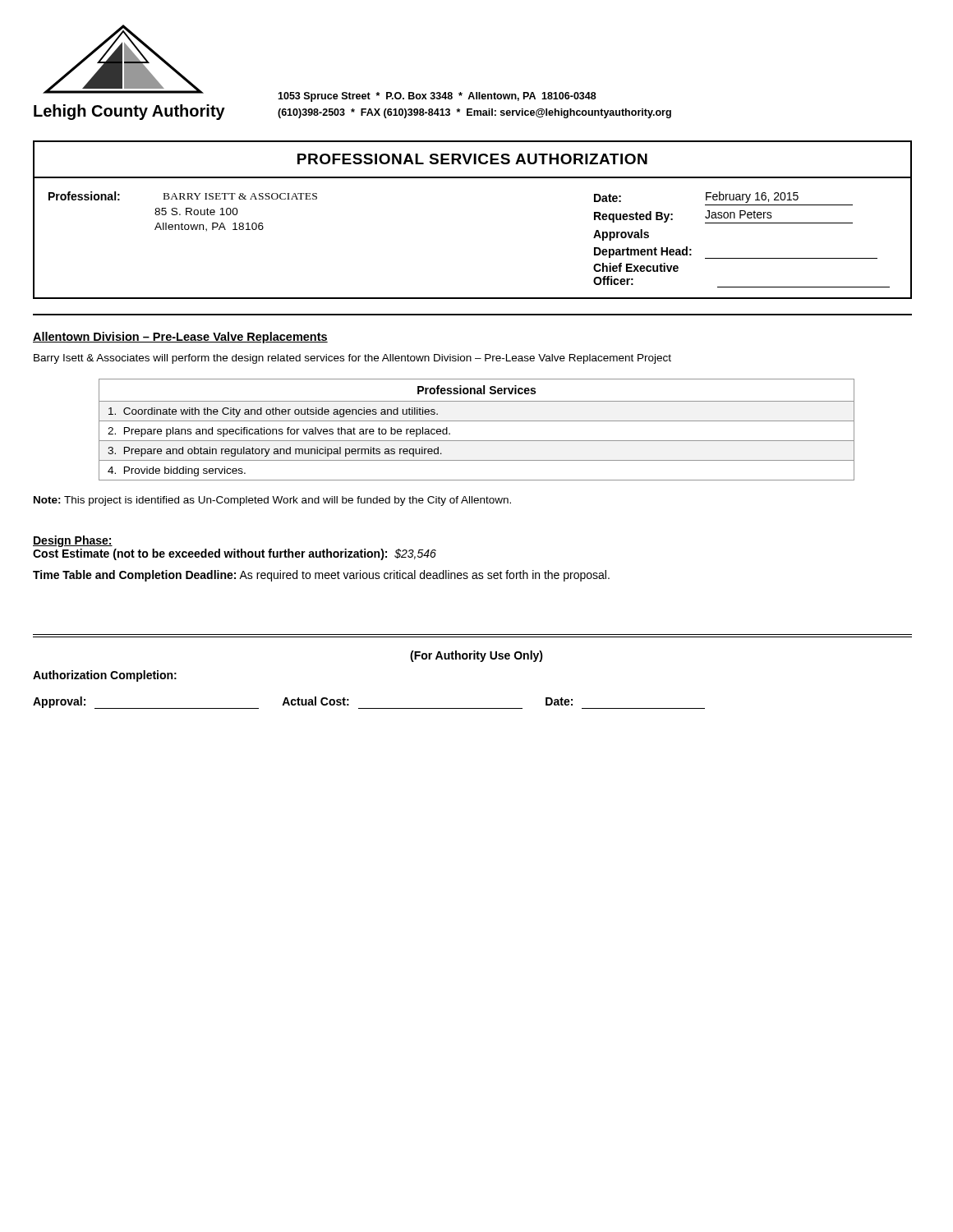Find the logo
The height and width of the screenshot is (1232, 953).
coord(148,72)
